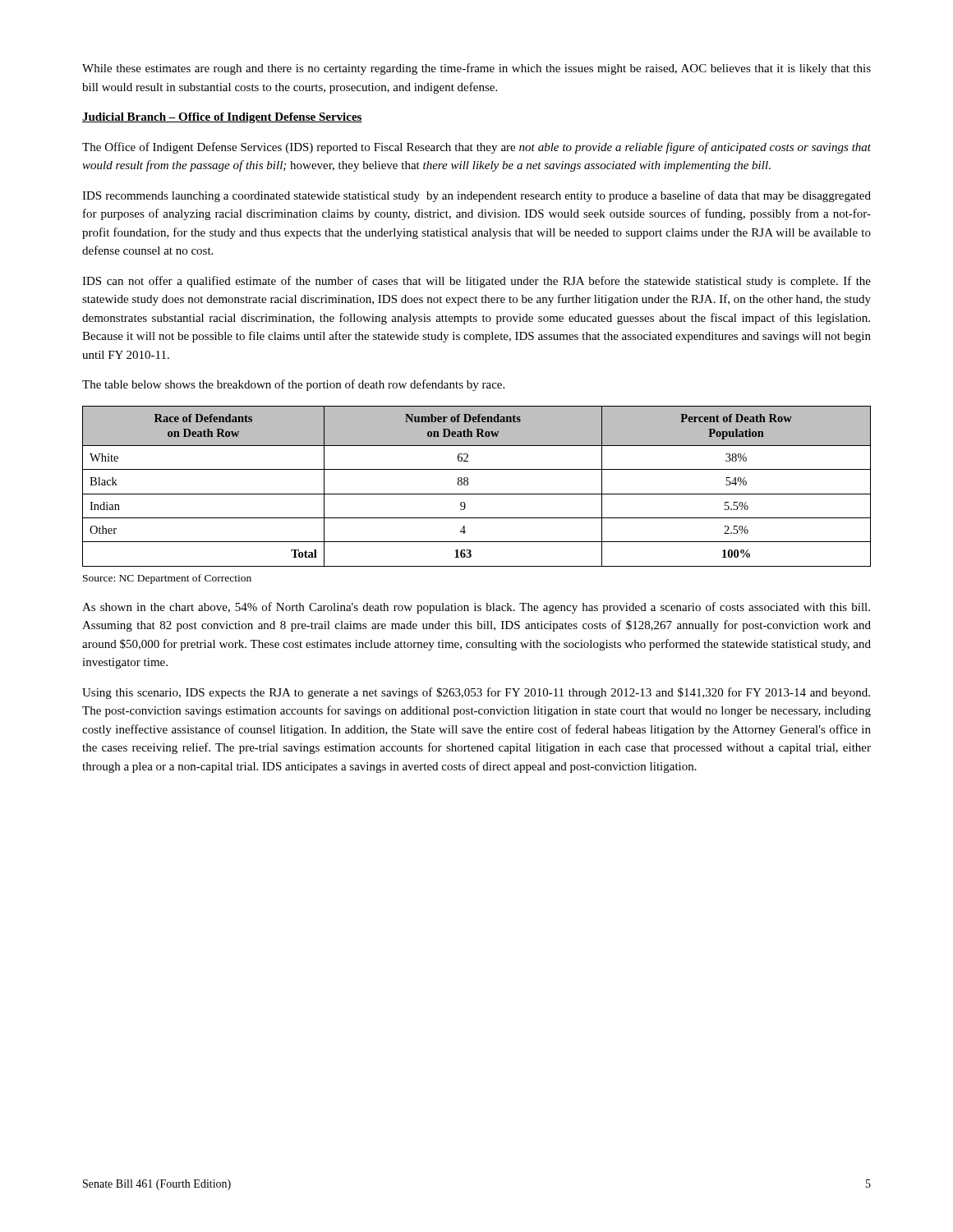The image size is (953, 1232).
Task: Find the caption that reads "Source: NC Department of"
Action: (x=167, y=579)
